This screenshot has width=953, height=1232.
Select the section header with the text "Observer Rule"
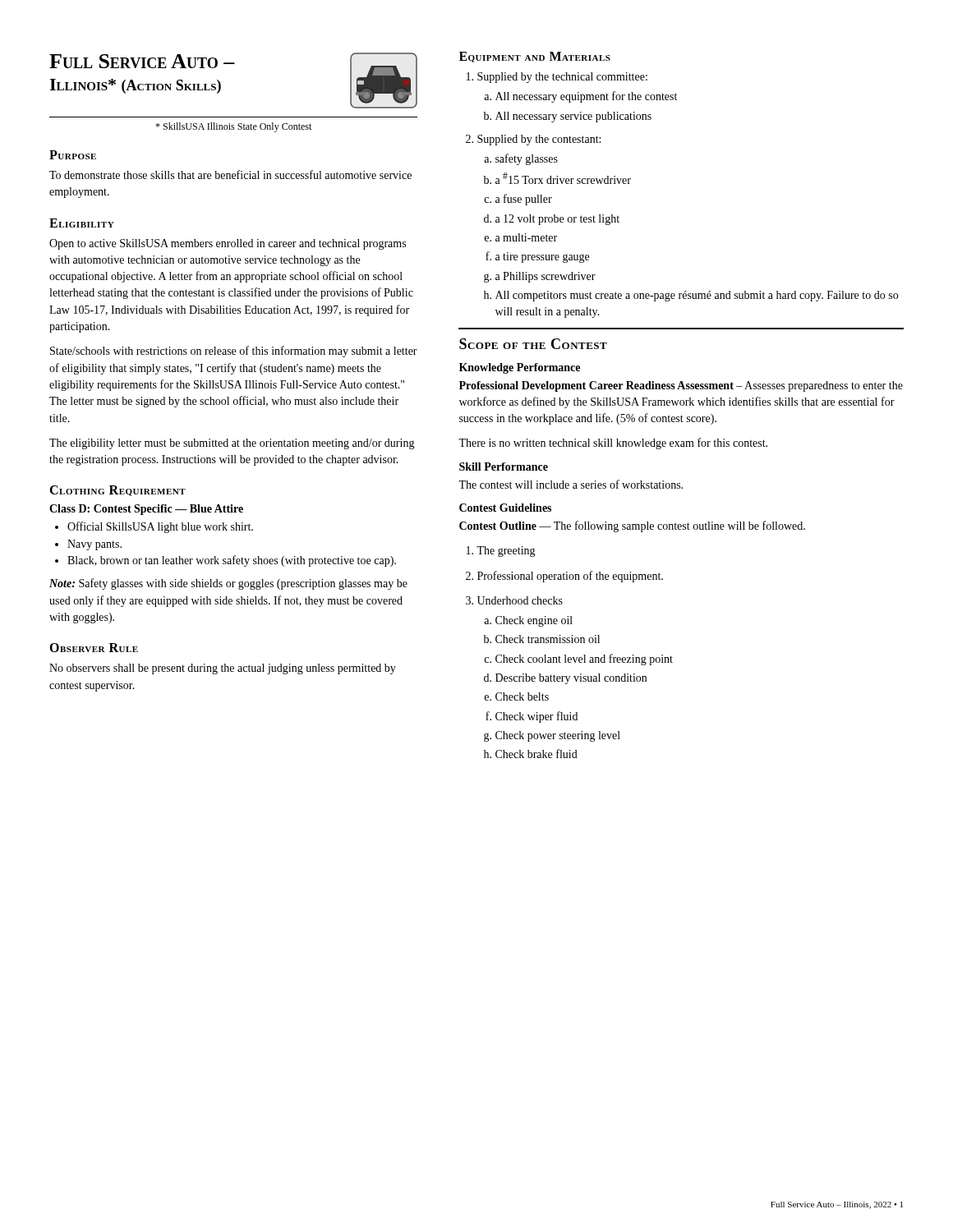tap(94, 648)
